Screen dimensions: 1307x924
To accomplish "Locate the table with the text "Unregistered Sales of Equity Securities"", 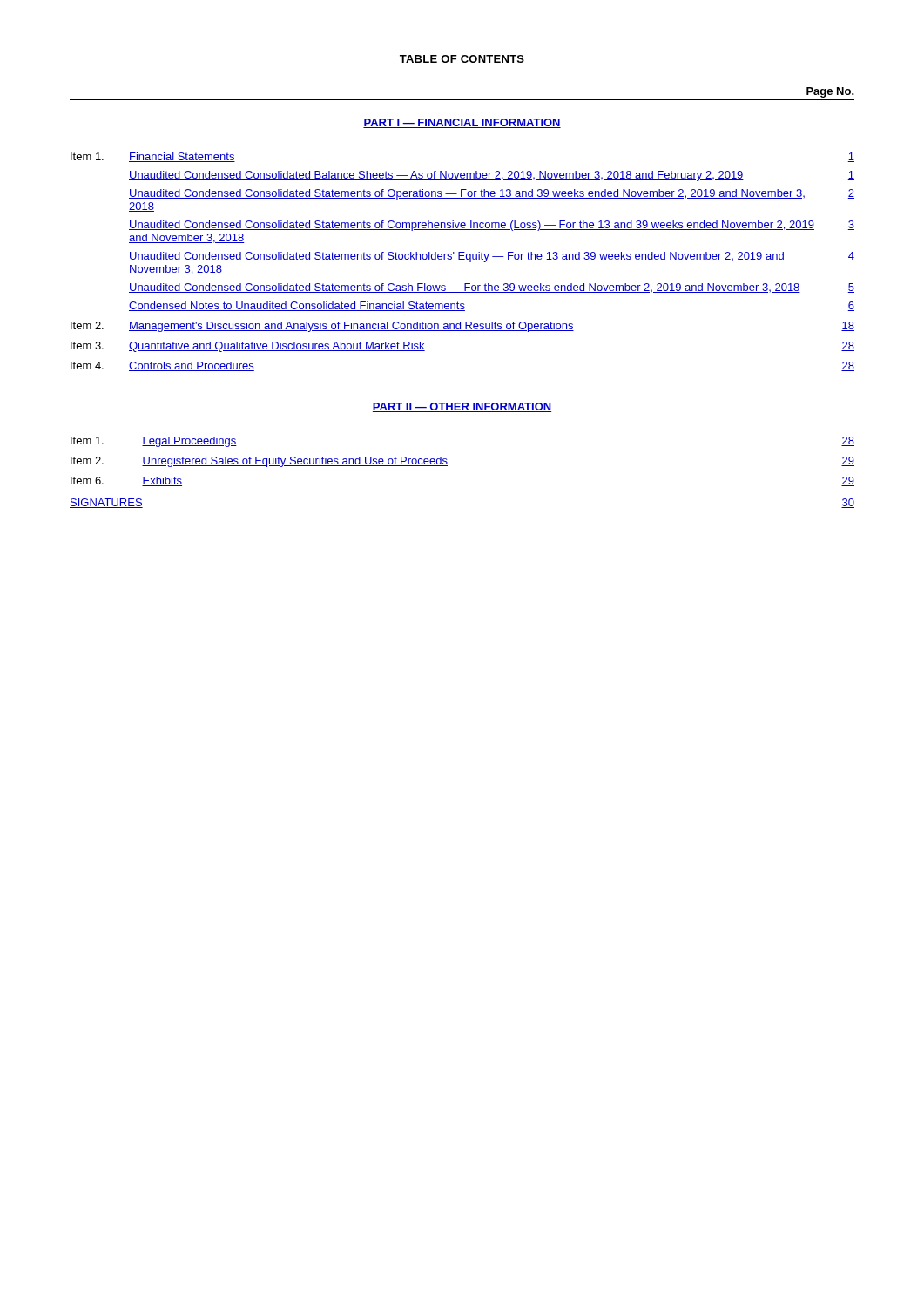I will [x=462, y=471].
